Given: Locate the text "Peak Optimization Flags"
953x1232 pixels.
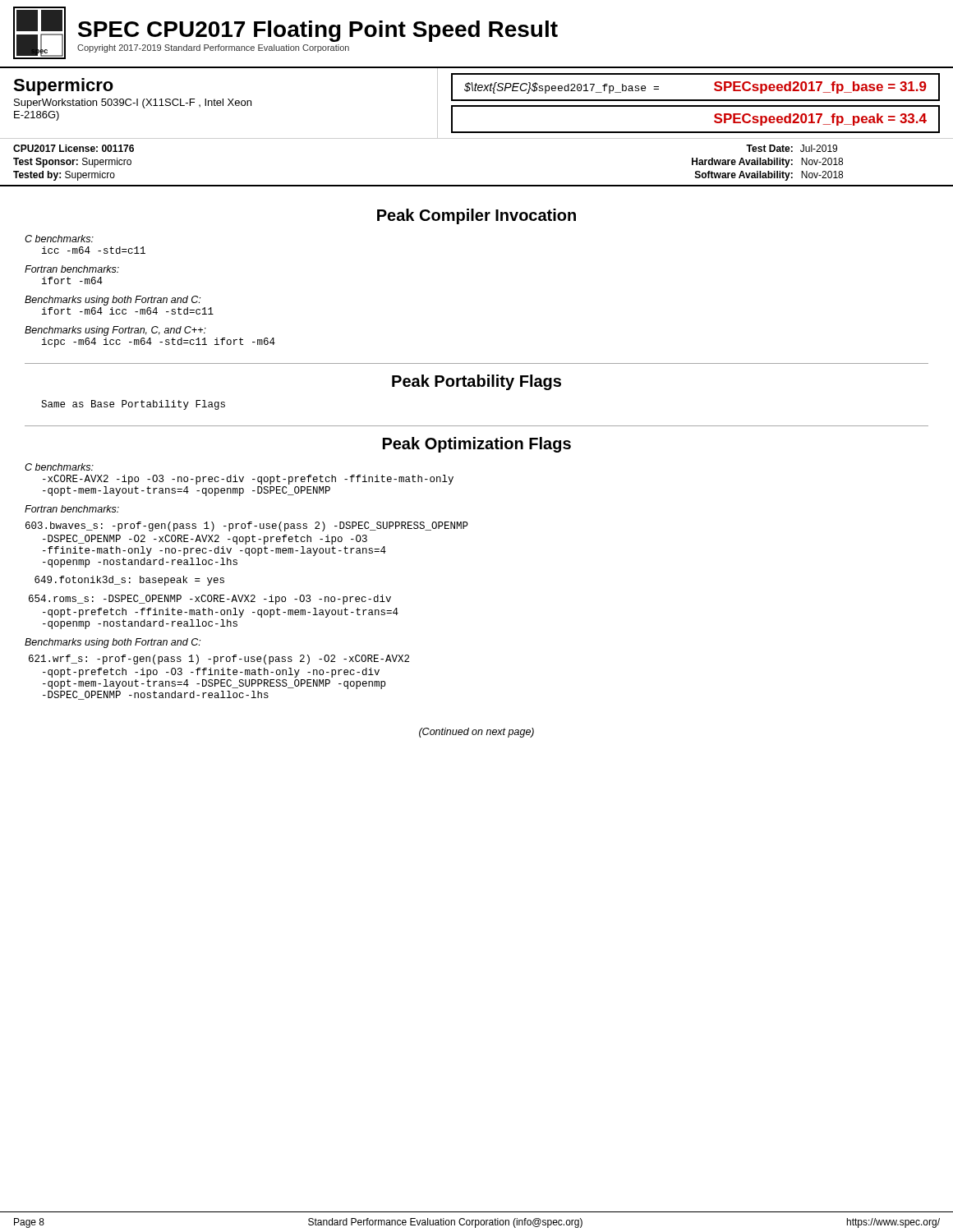Looking at the screenshot, I should click(x=476, y=444).
